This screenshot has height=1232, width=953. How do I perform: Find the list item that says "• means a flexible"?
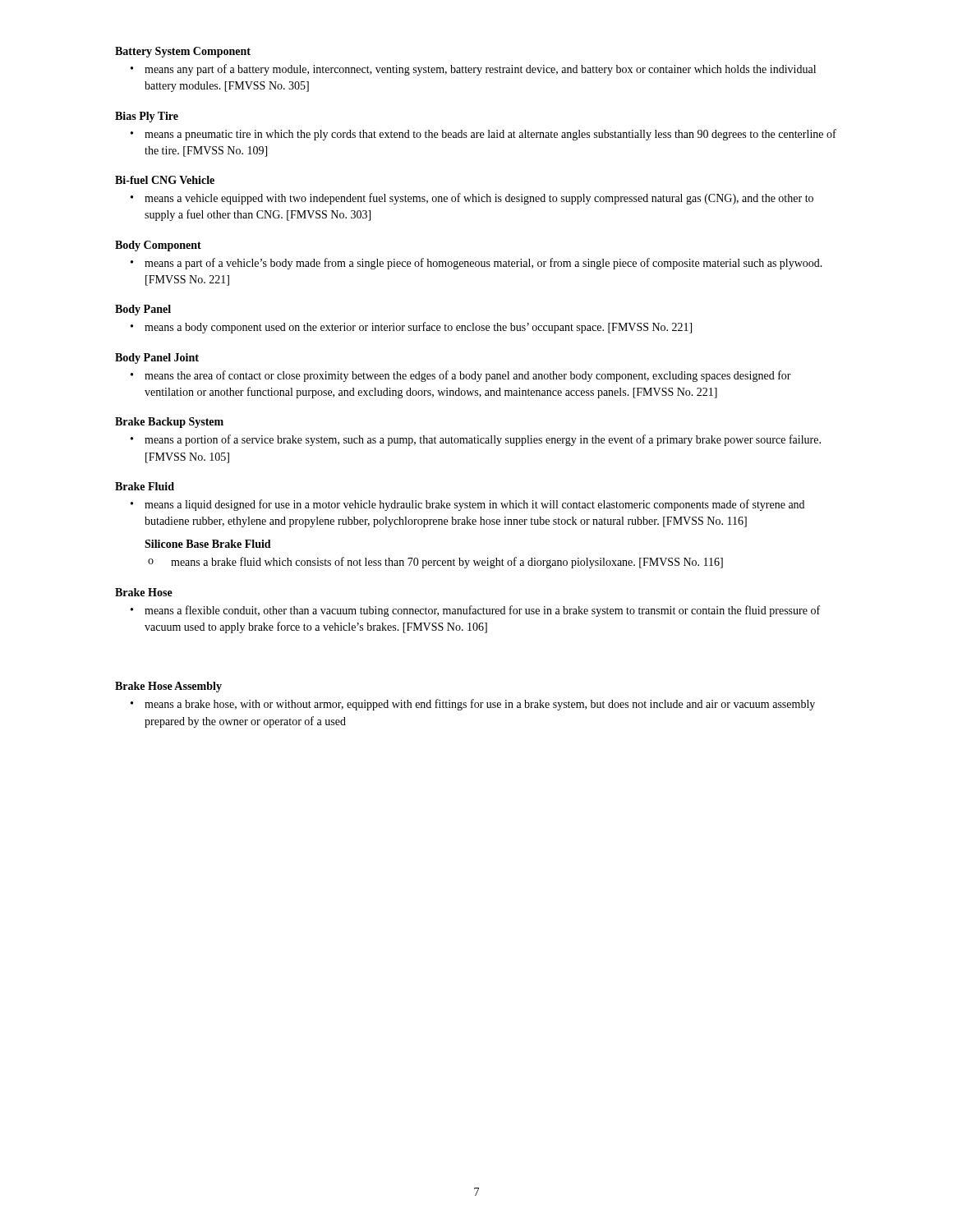pos(476,619)
